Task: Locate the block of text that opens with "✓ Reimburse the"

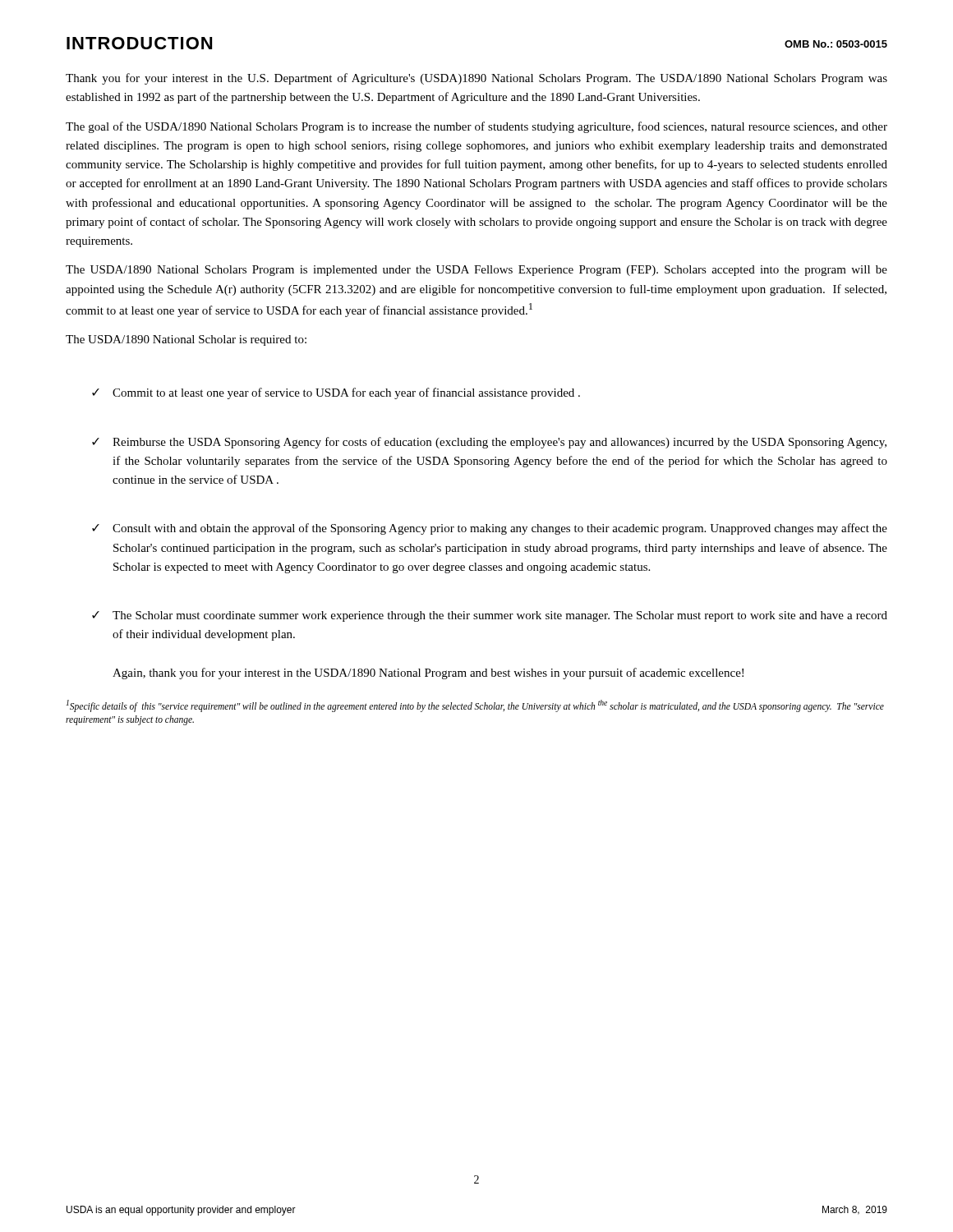Action: [489, 461]
